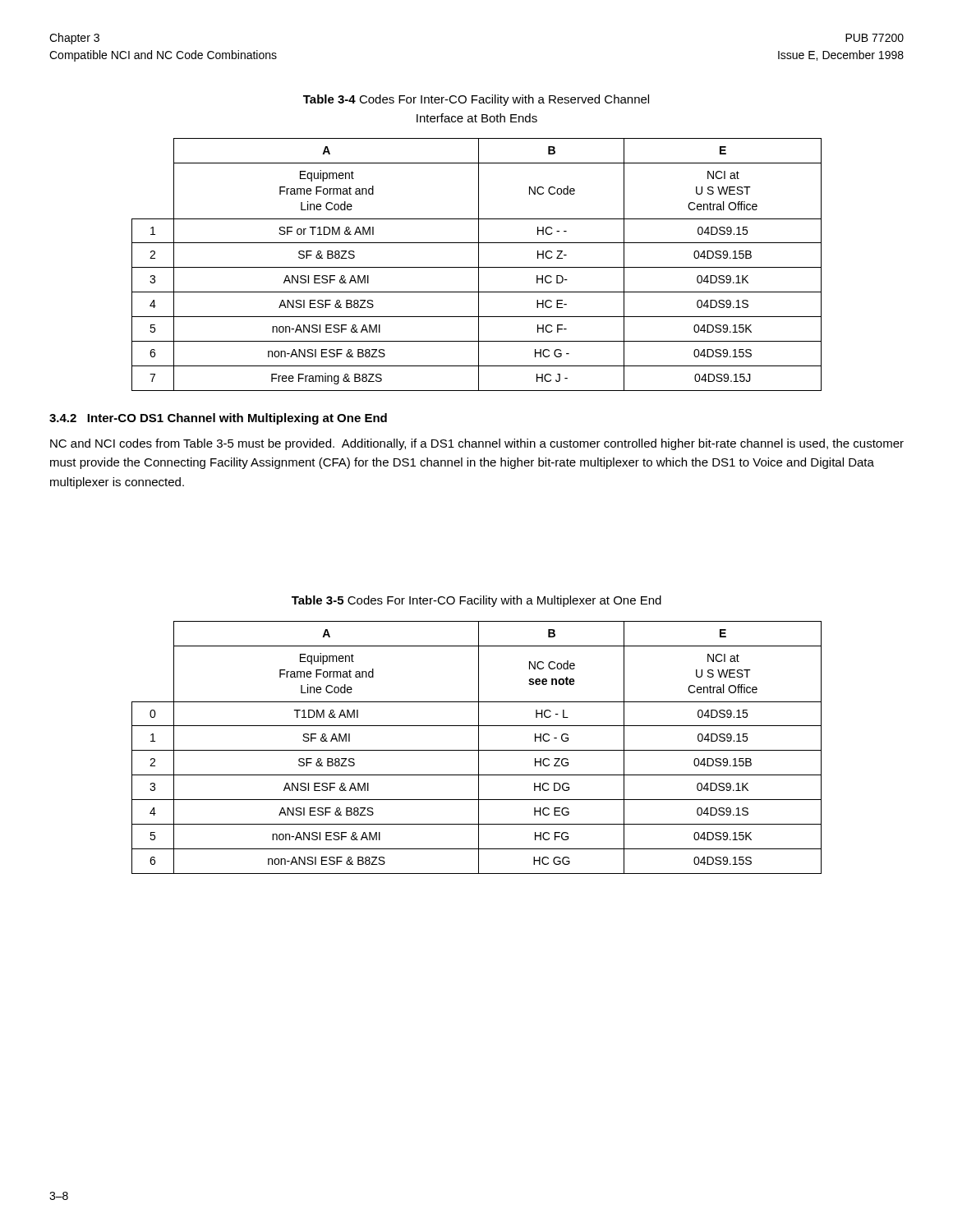The width and height of the screenshot is (953, 1232).
Task: Click on the caption containing "Table 3-4 Codes For Inter-CO Facility with a"
Action: pyautogui.click(x=476, y=108)
